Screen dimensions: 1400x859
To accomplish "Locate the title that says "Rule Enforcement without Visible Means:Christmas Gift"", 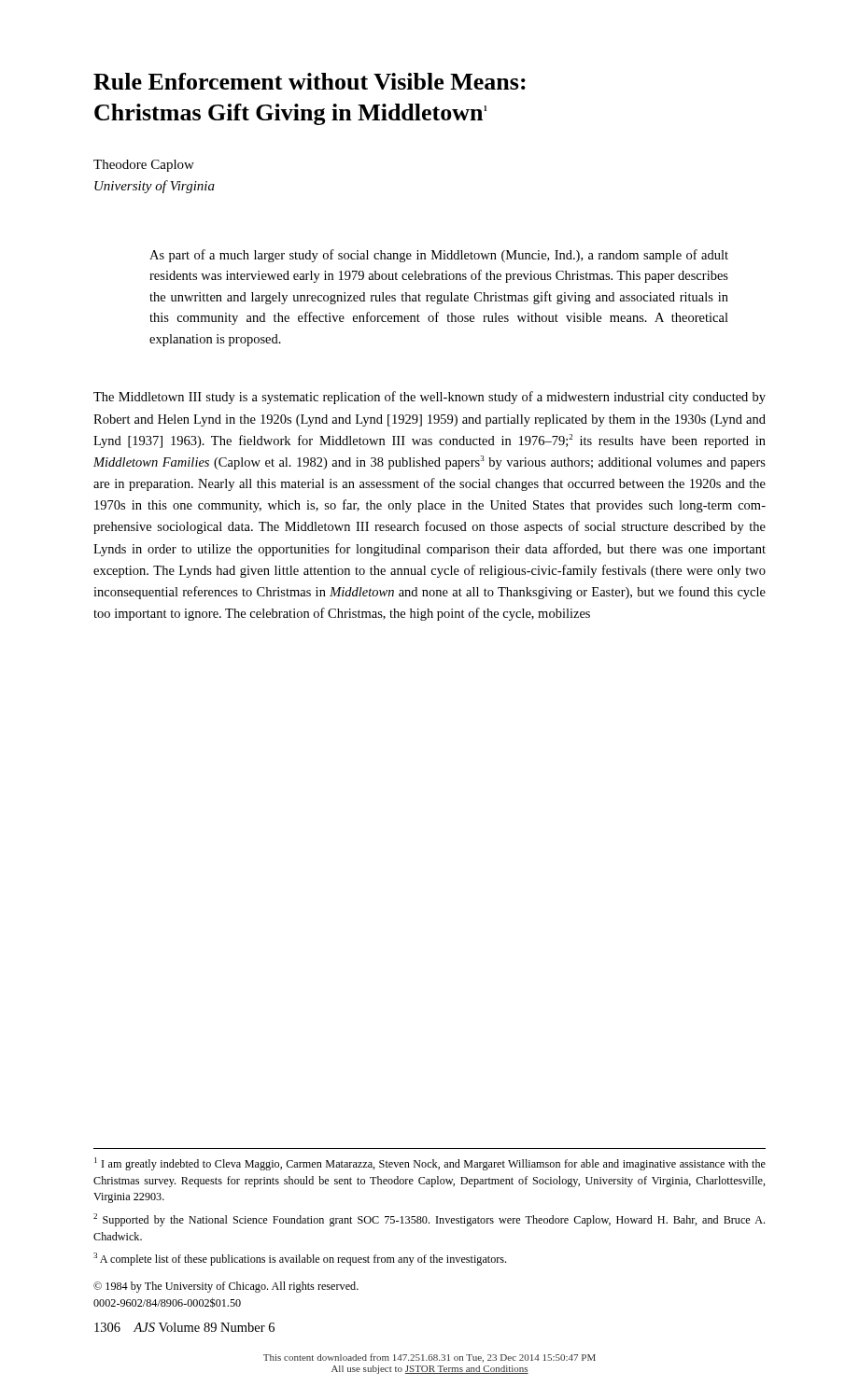I will pyautogui.click(x=430, y=98).
